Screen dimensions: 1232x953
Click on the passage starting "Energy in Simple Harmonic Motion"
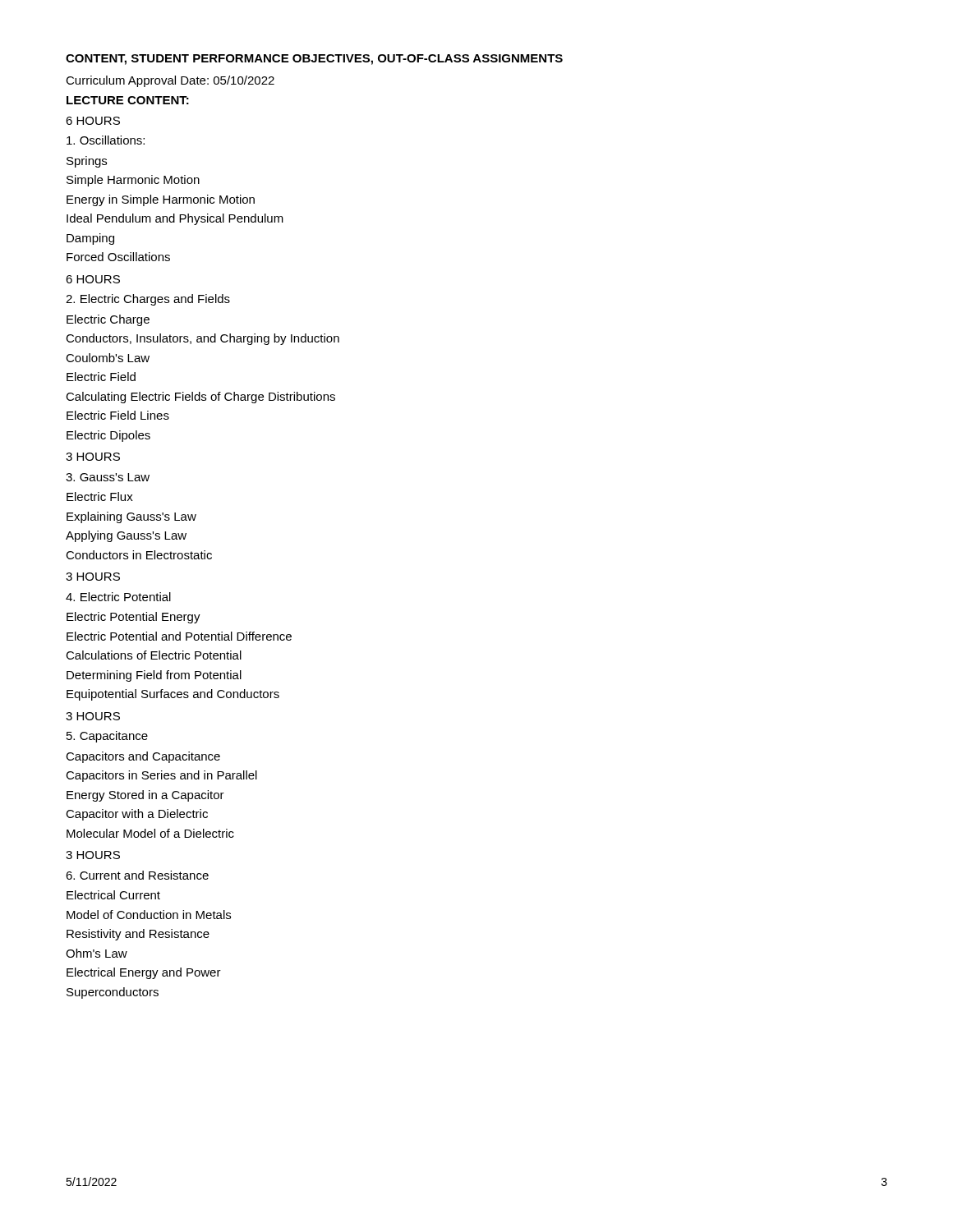[161, 199]
